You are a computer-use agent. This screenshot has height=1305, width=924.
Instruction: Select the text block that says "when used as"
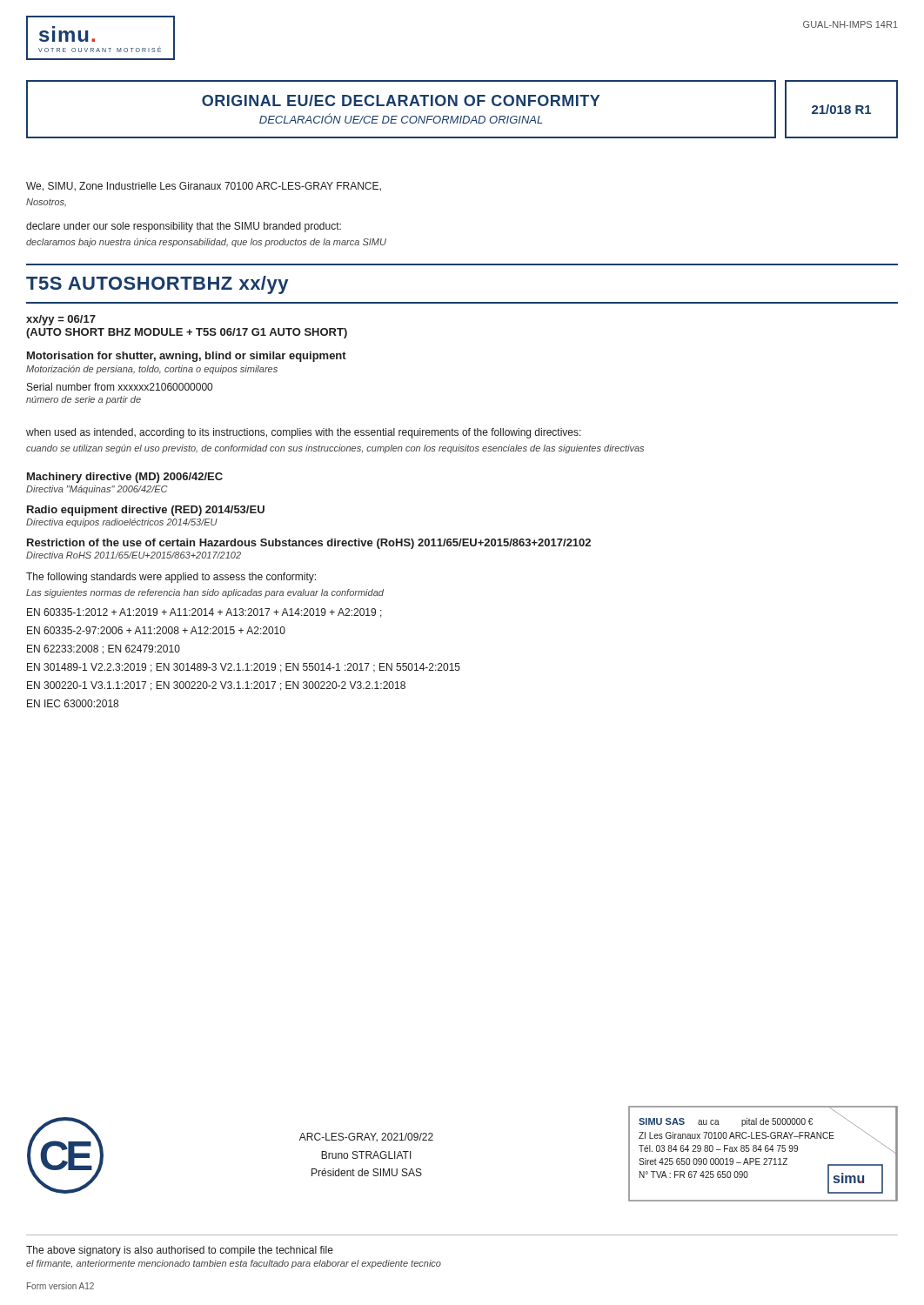click(x=335, y=440)
